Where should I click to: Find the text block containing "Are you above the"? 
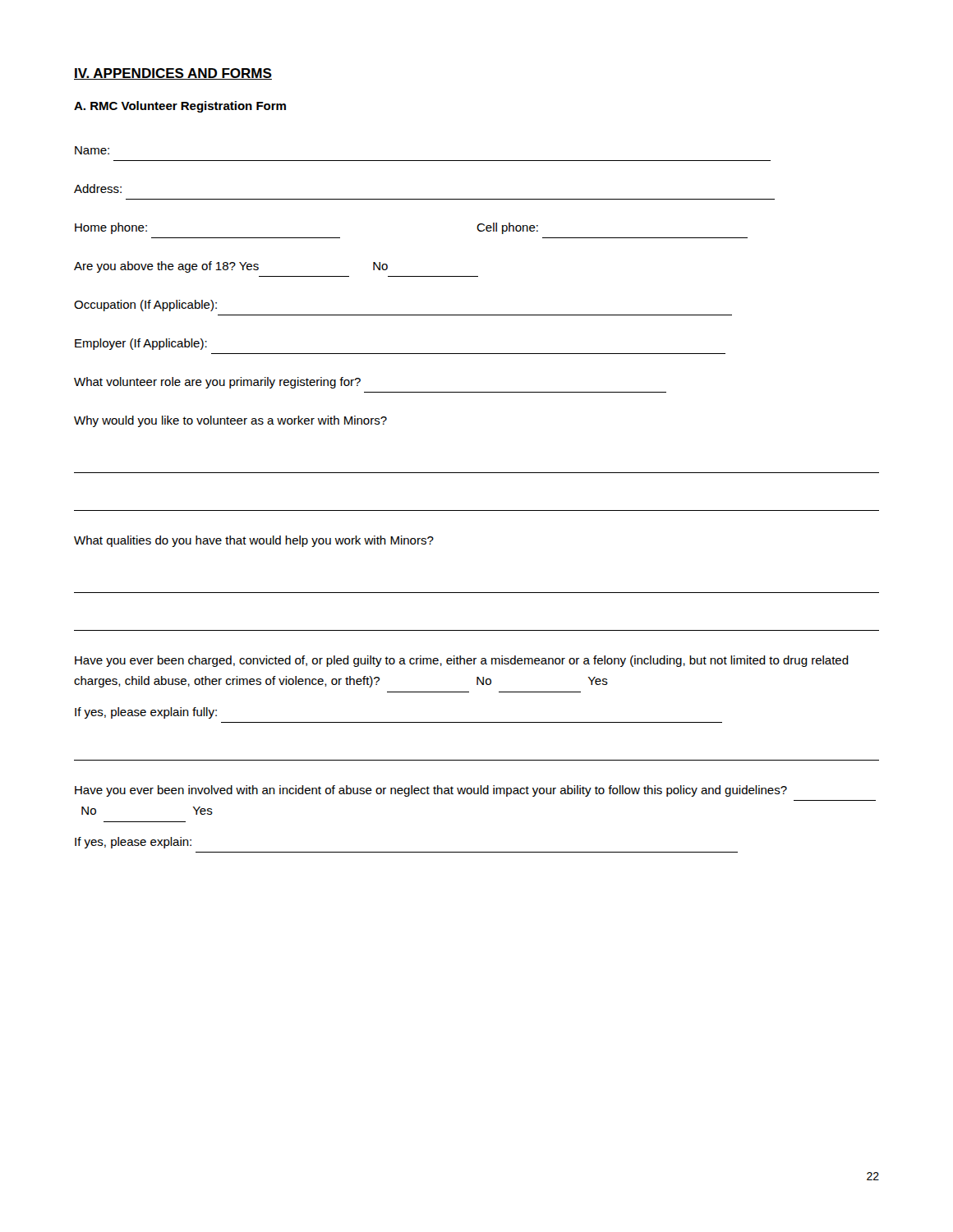point(276,267)
